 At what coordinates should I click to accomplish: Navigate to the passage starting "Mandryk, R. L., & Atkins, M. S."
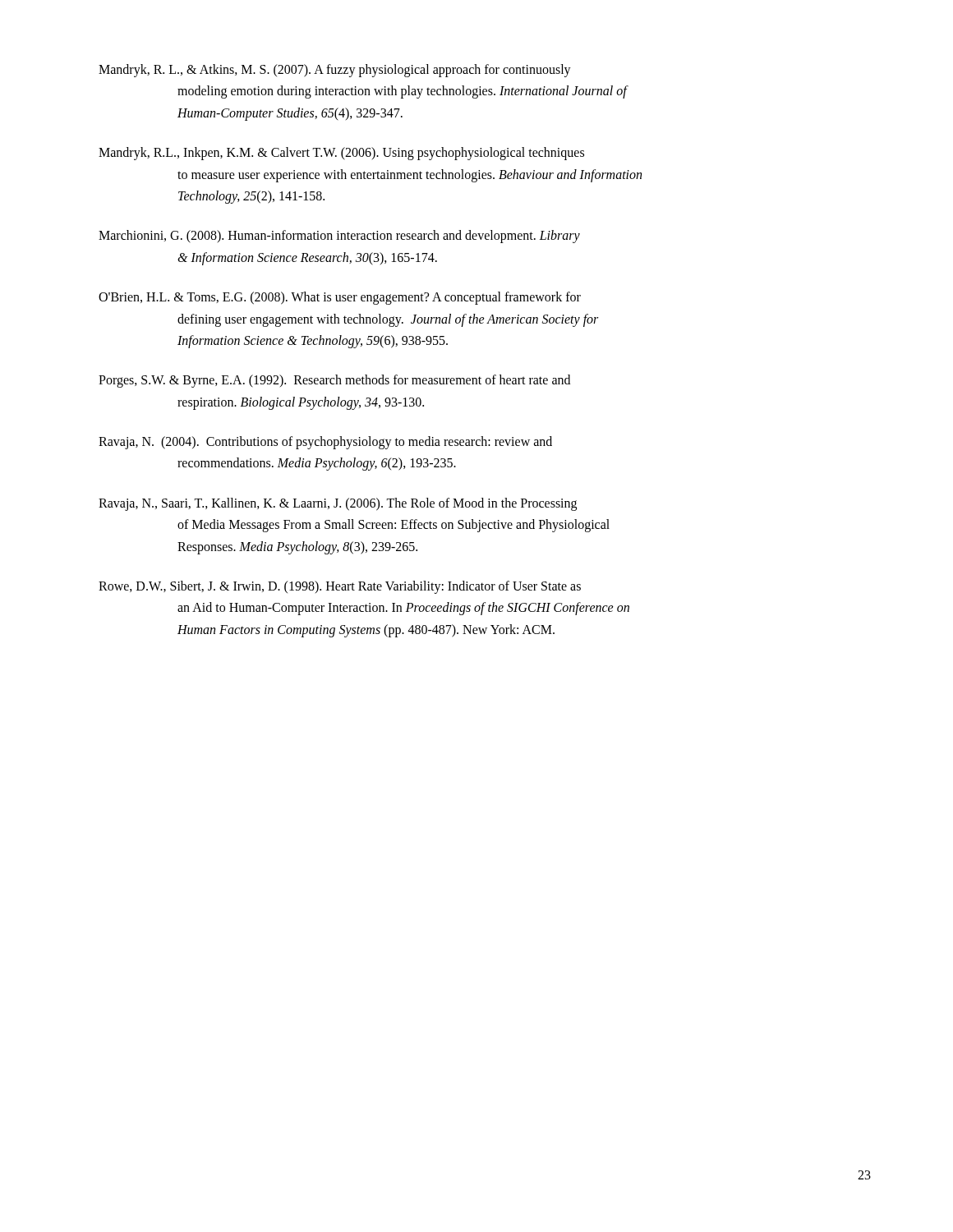[x=485, y=93]
